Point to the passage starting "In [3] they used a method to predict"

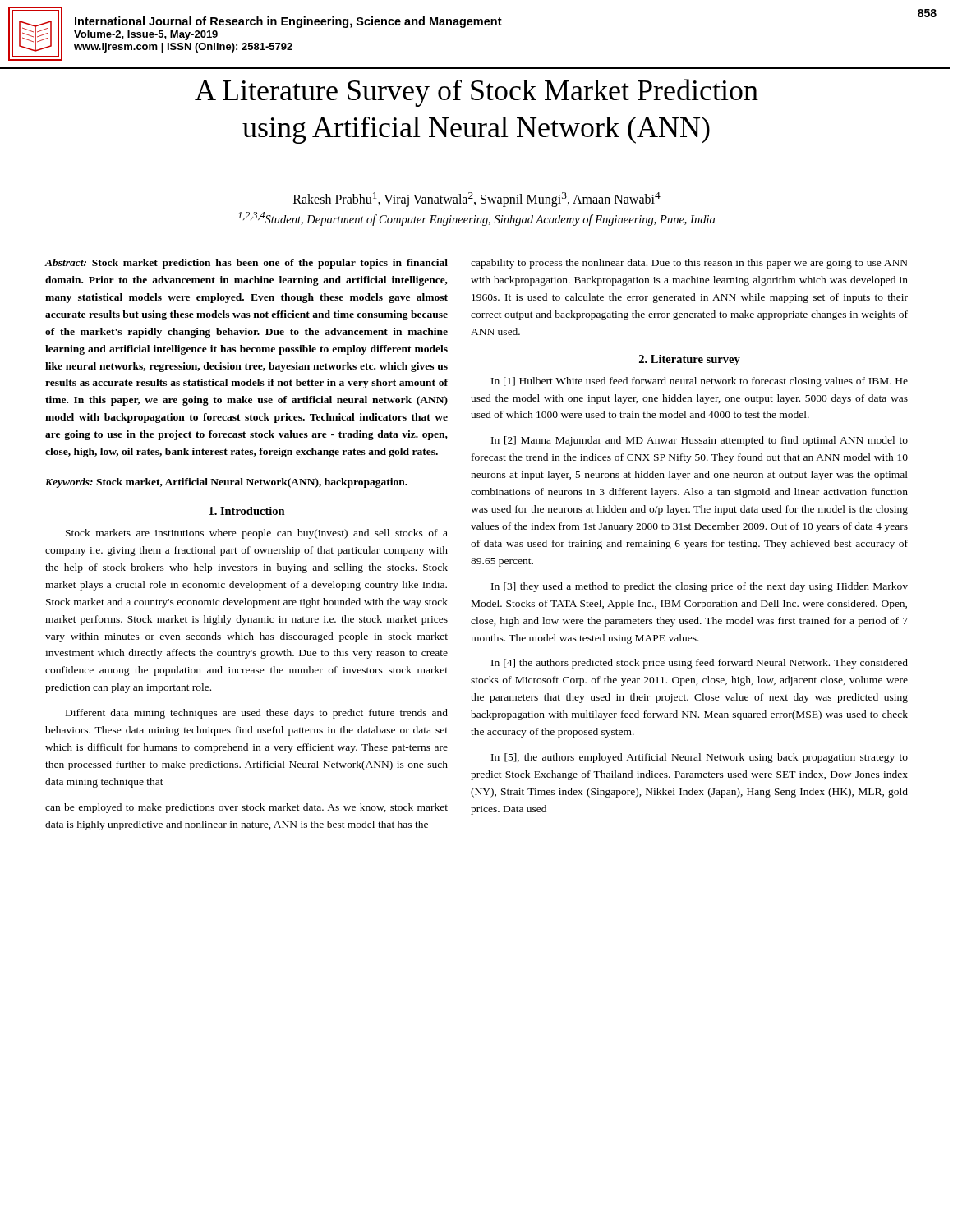[689, 612]
